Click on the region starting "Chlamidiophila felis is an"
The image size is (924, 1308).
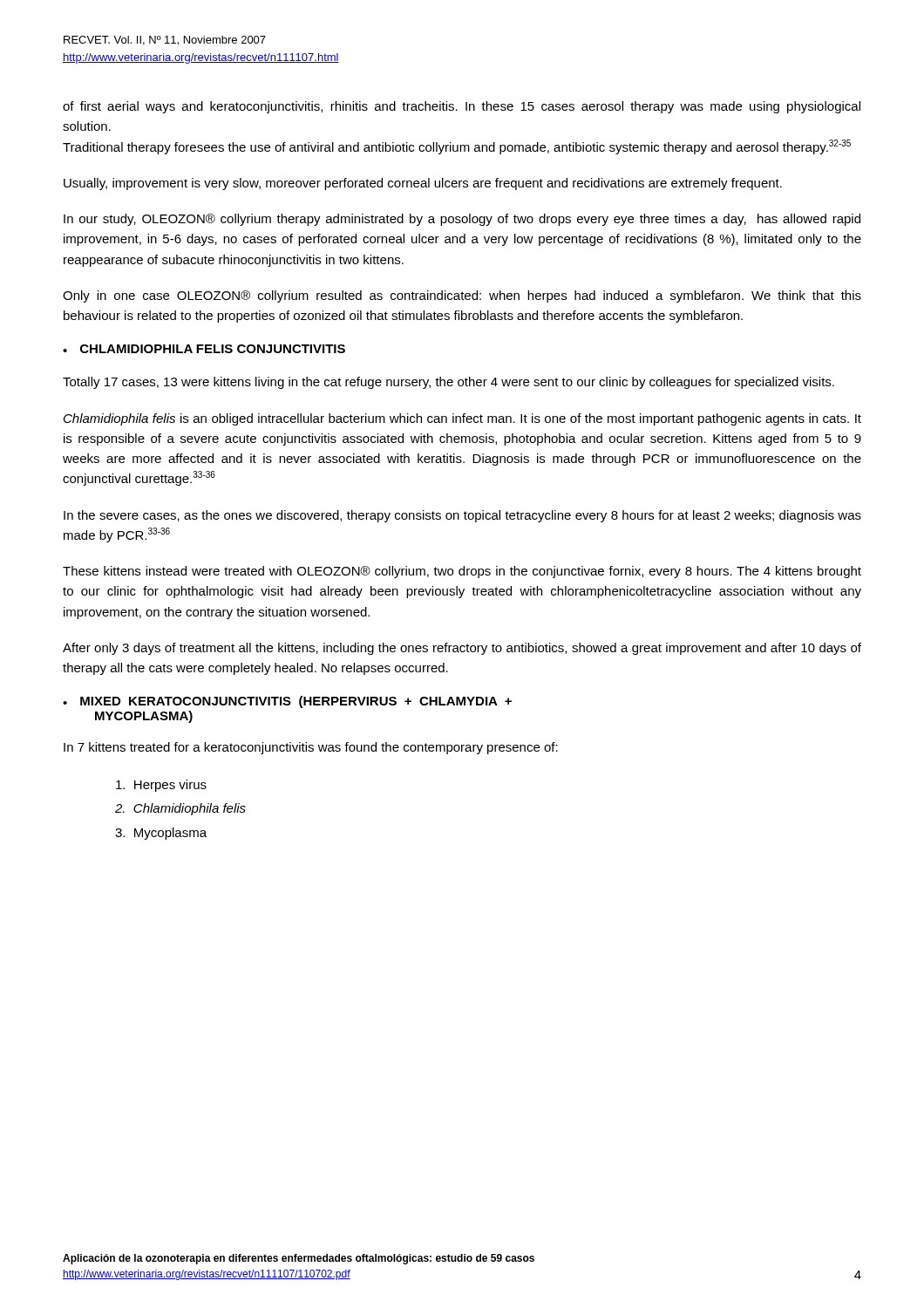tap(462, 448)
